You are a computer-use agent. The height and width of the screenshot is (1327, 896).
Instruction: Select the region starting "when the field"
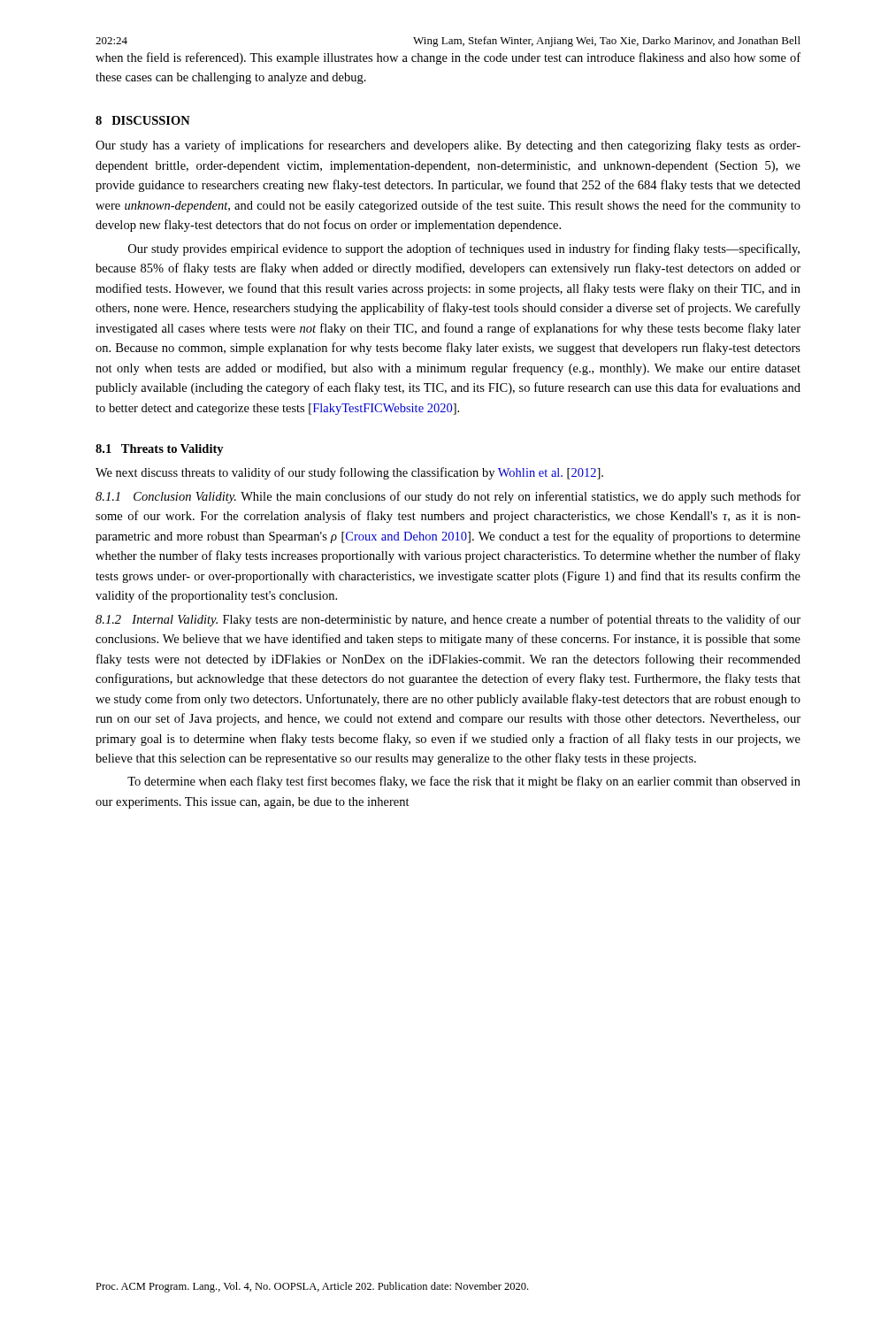click(x=448, y=68)
